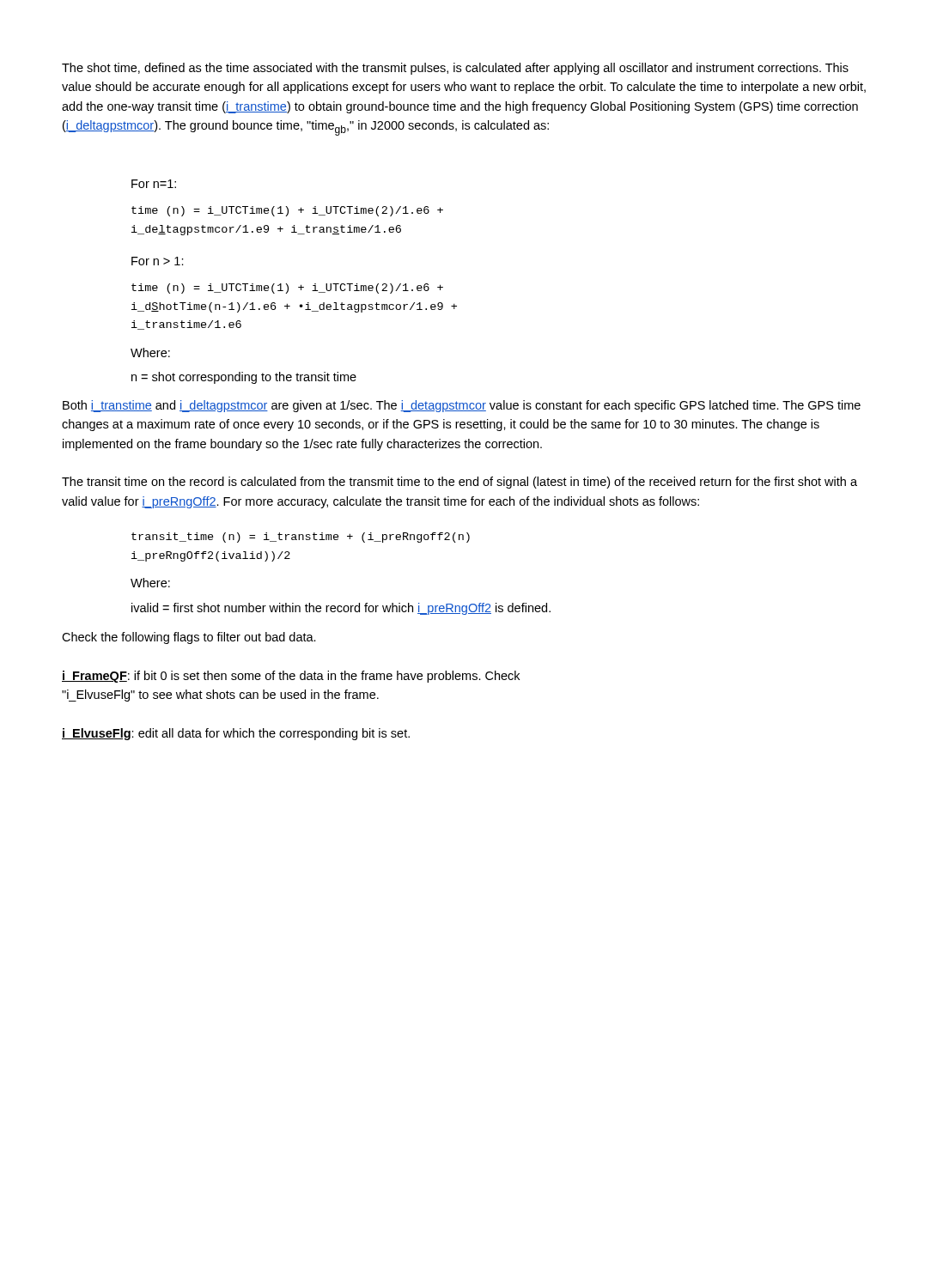This screenshot has width=937, height=1288.
Task: Point to the text block starting "transit_time (n) = i_transtime +"
Action: pyautogui.click(x=301, y=546)
